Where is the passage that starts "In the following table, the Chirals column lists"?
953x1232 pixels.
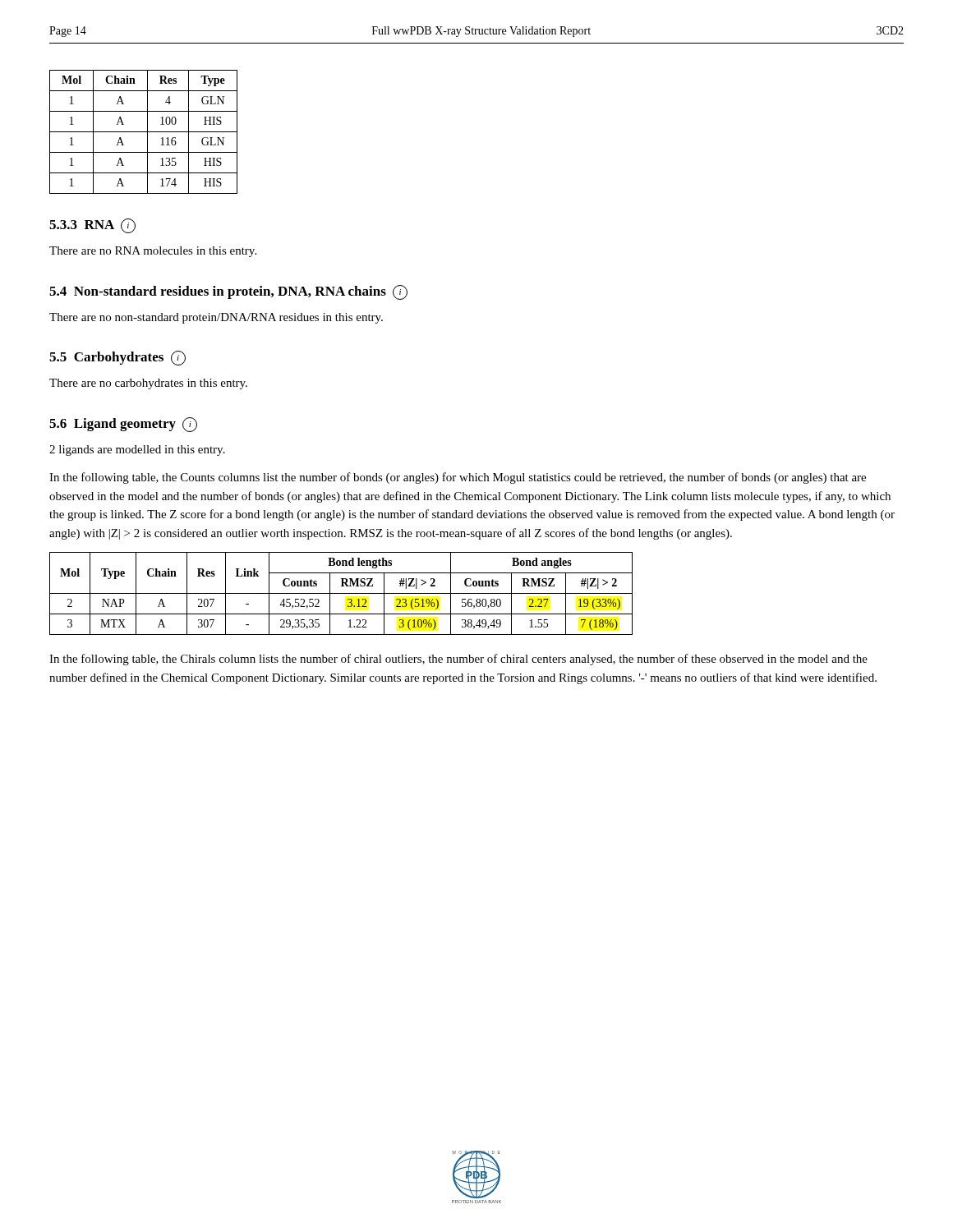pos(476,668)
